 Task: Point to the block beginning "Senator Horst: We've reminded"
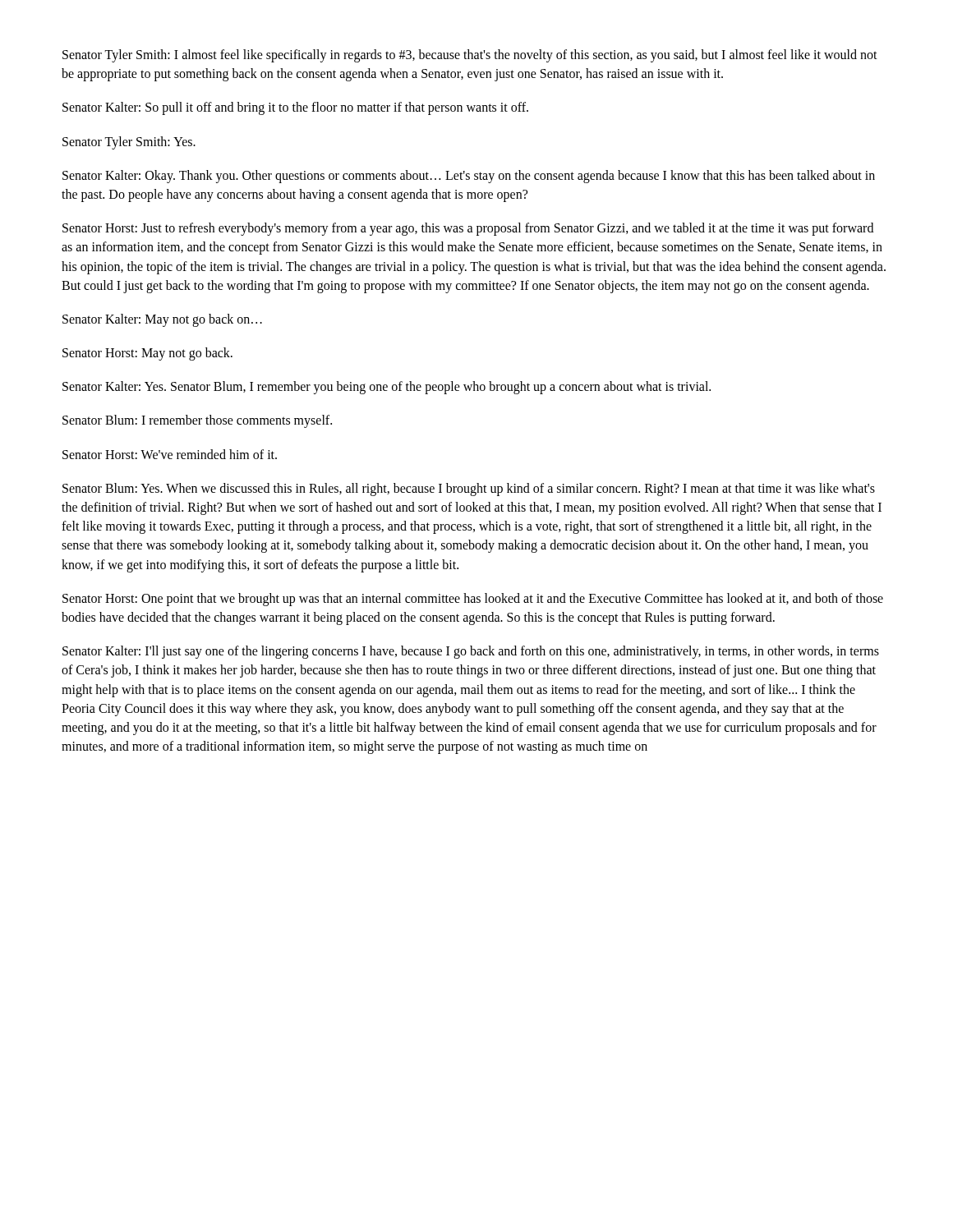170,454
